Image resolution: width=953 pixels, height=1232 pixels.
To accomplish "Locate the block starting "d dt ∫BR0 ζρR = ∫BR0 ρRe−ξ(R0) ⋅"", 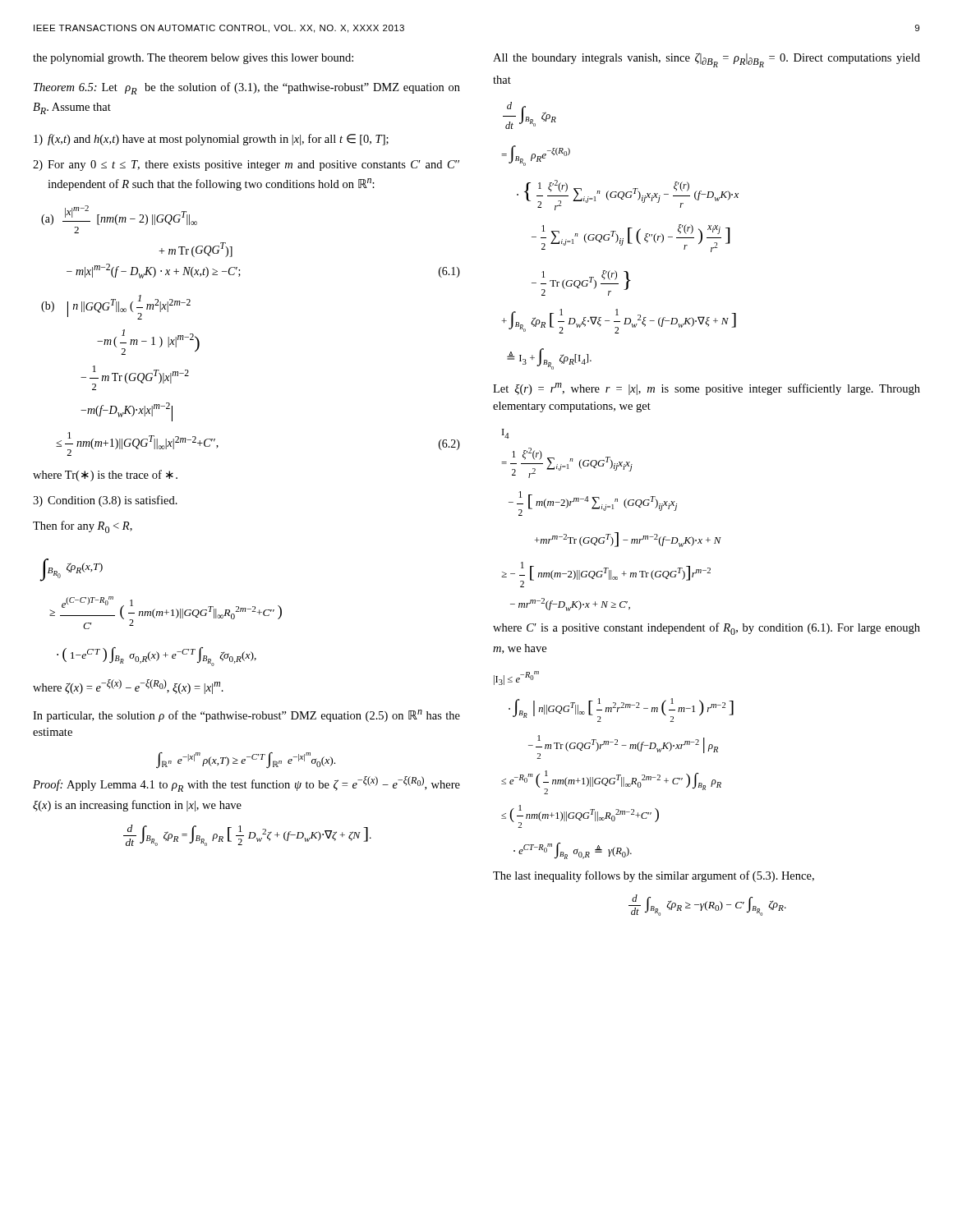I will click(x=707, y=235).
